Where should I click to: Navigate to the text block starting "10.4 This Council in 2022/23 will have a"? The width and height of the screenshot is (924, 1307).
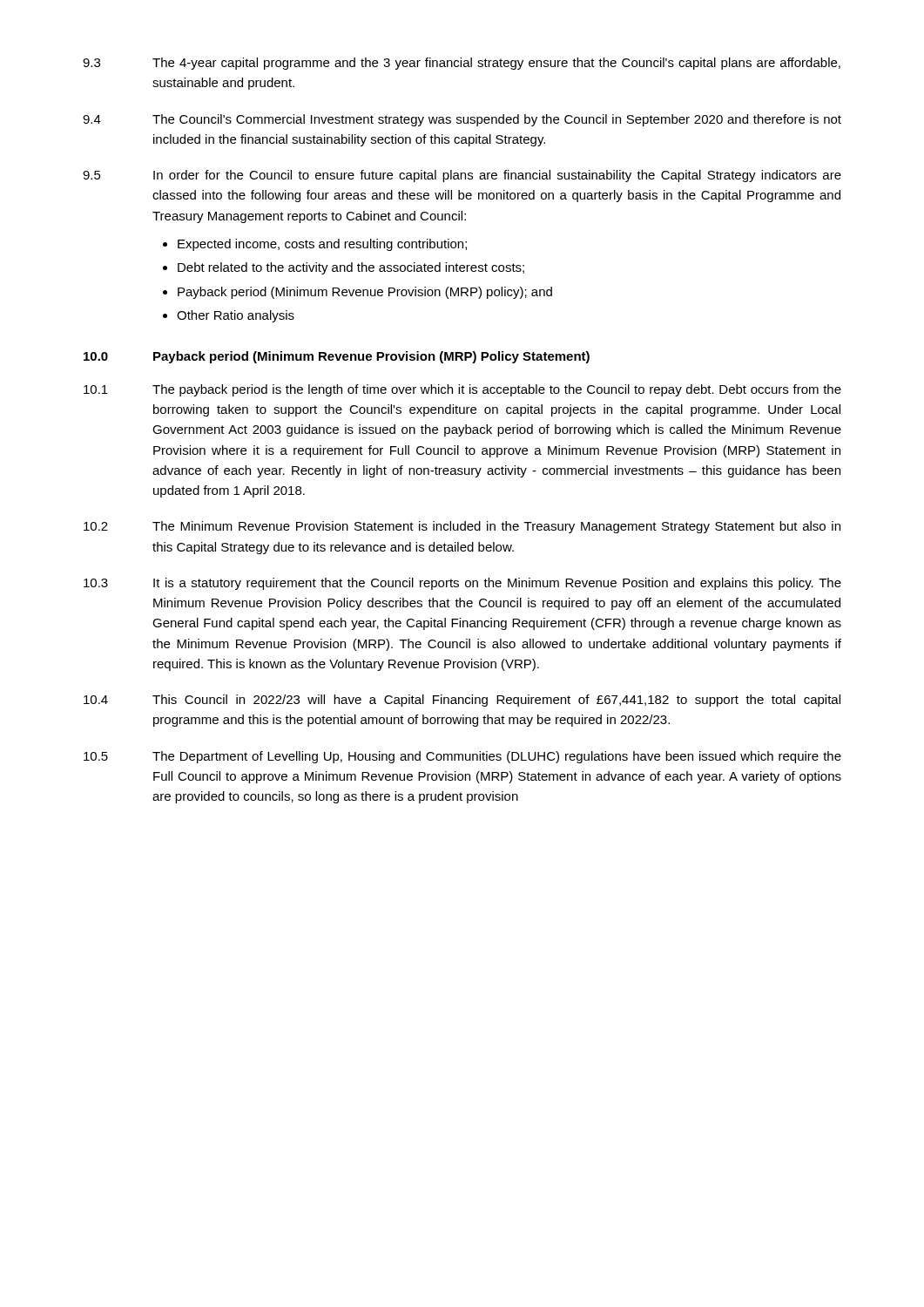pyautogui.click(x=462, y=709)
